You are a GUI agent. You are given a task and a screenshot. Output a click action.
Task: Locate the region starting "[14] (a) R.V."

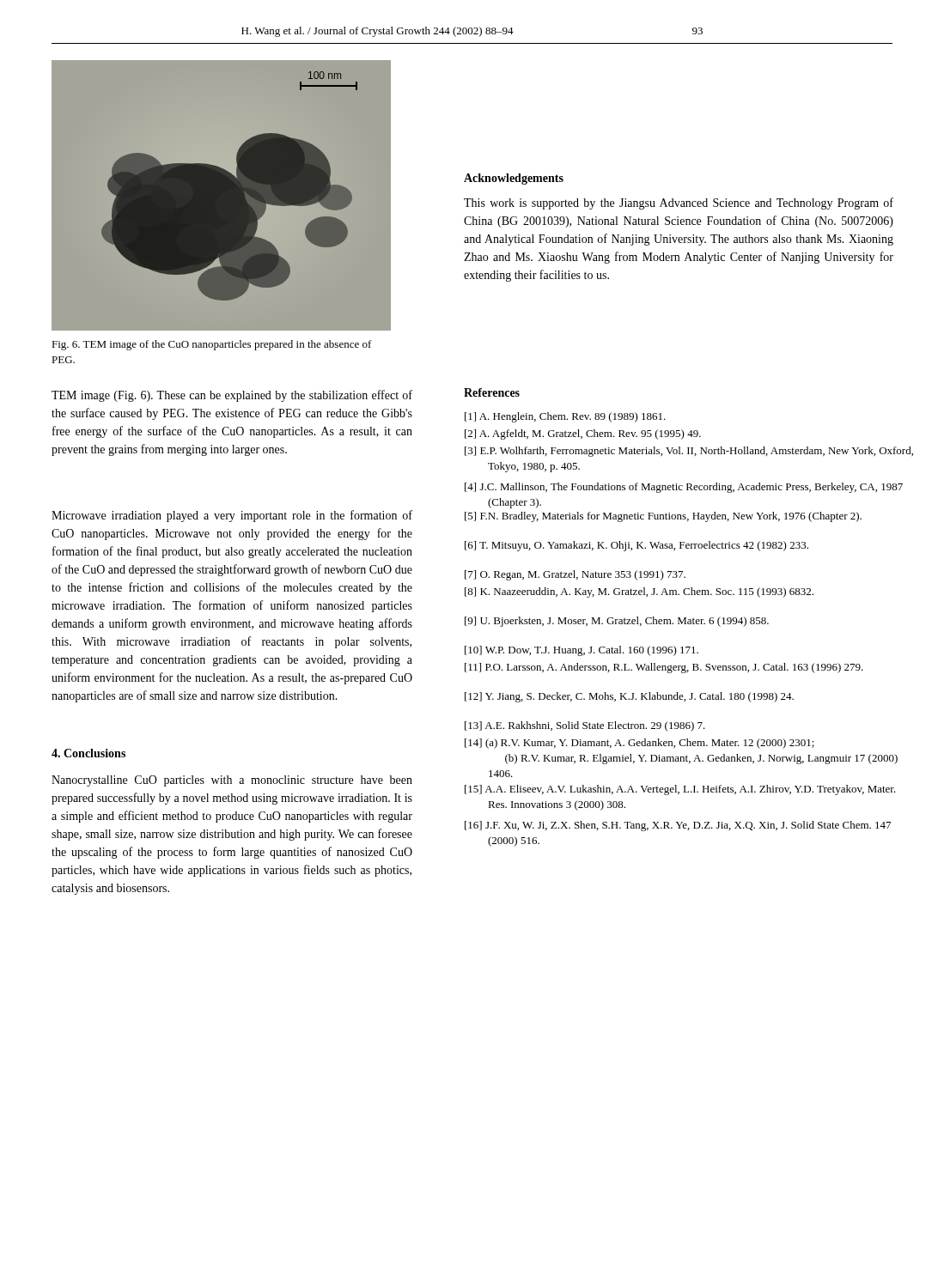681,758
